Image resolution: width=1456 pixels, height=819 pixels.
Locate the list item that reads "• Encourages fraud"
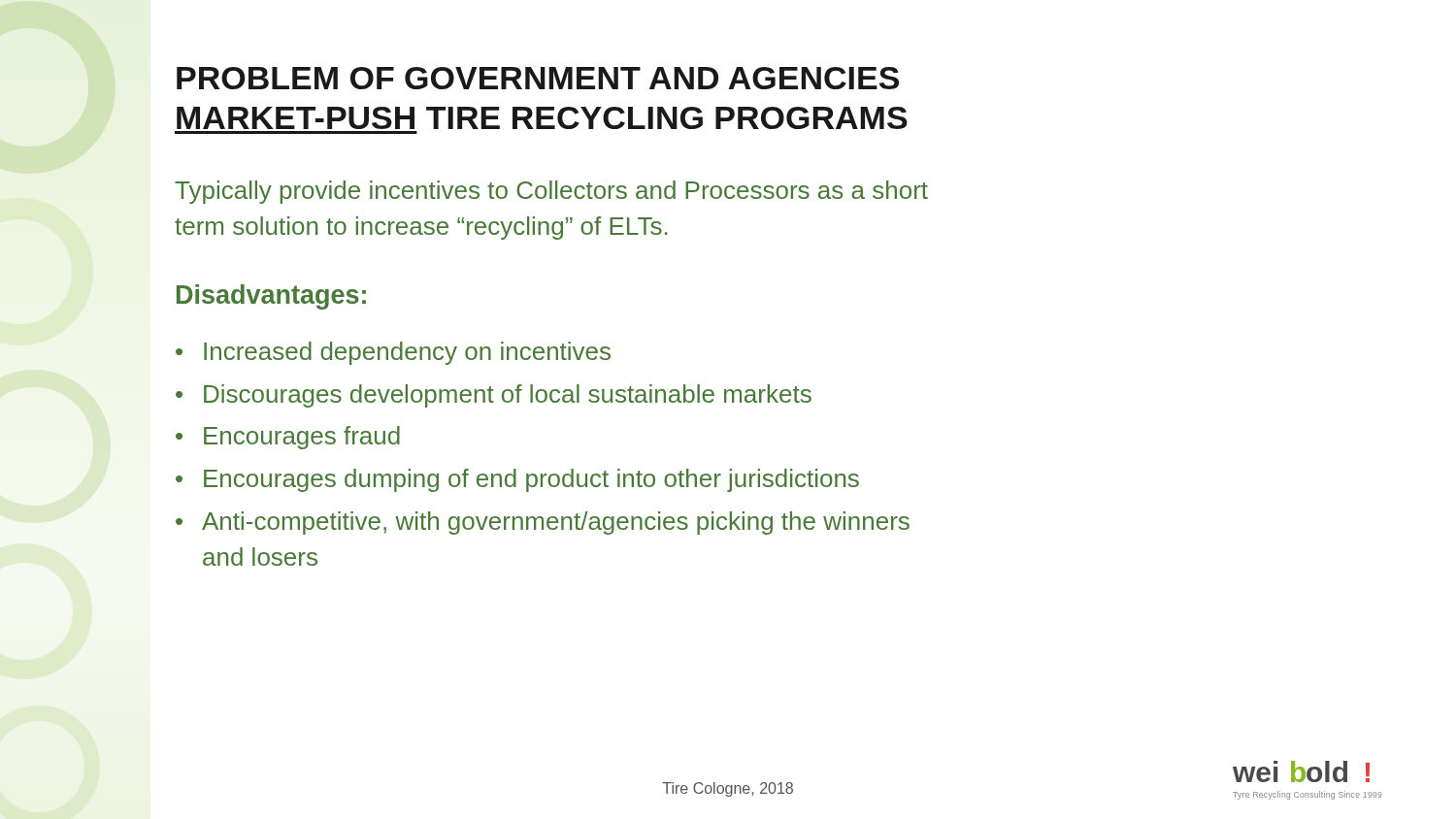coord(288,437)
